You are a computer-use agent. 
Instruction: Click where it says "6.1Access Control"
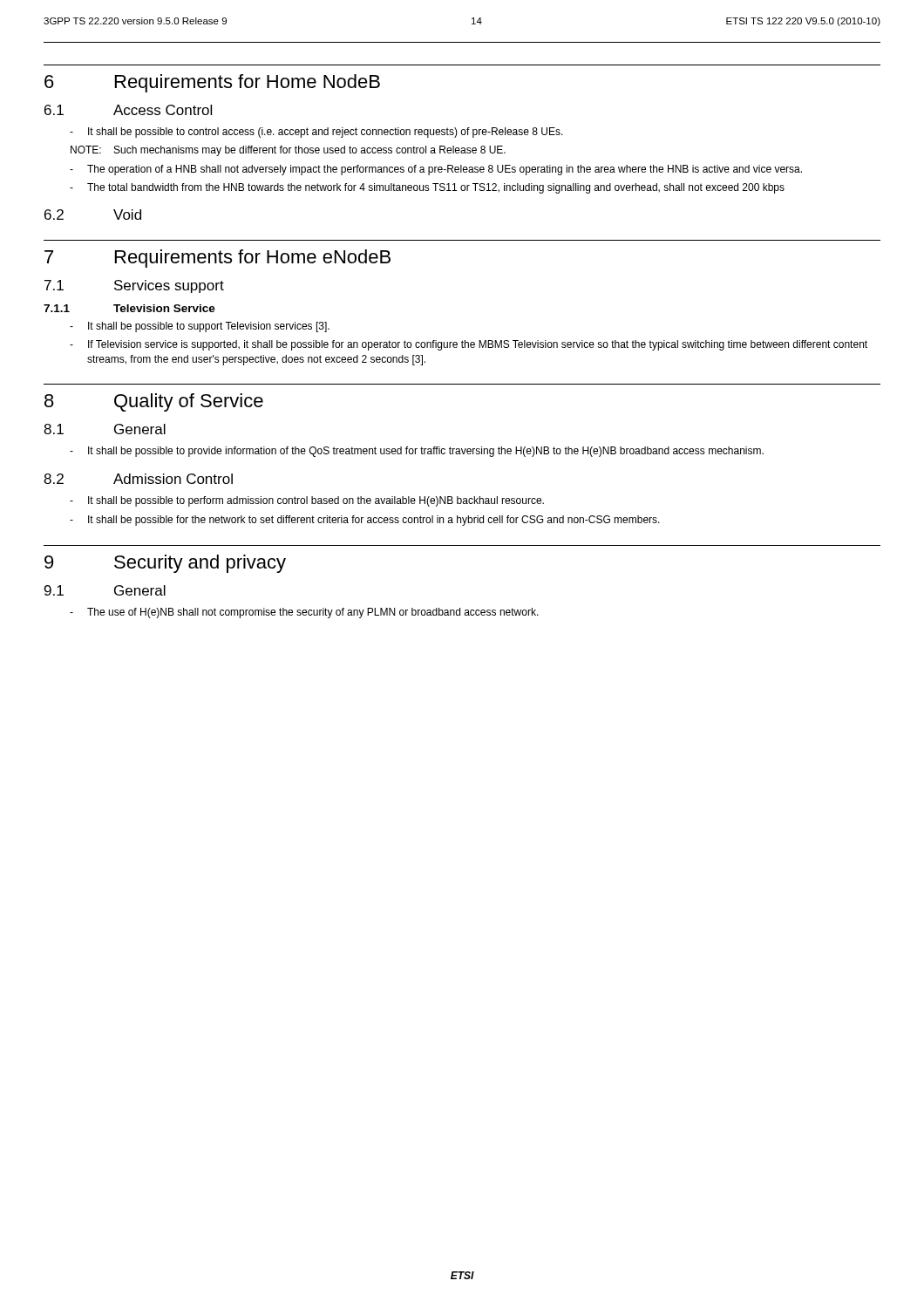(x=128, y=111)
